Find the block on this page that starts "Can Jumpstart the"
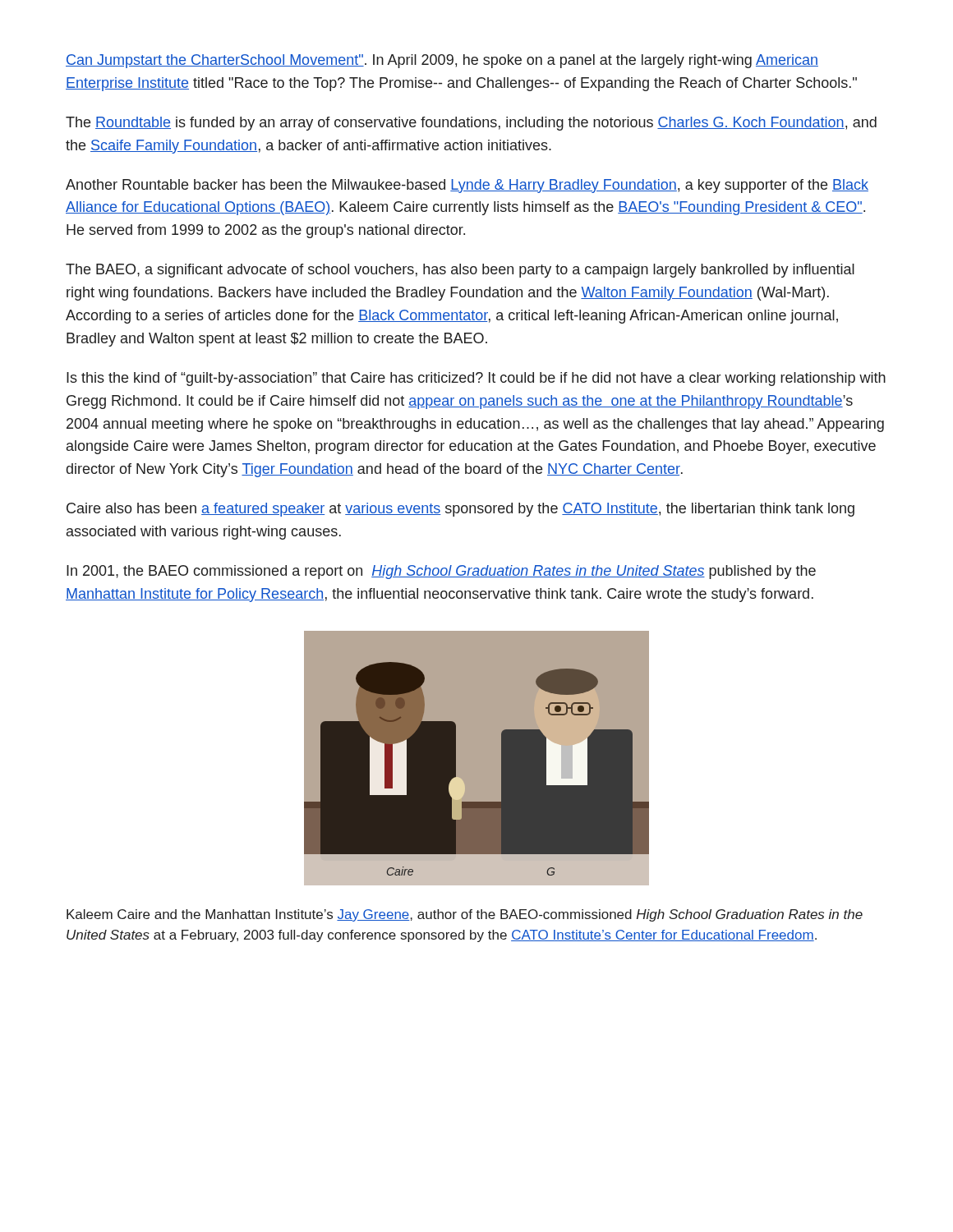 point(462,71)
